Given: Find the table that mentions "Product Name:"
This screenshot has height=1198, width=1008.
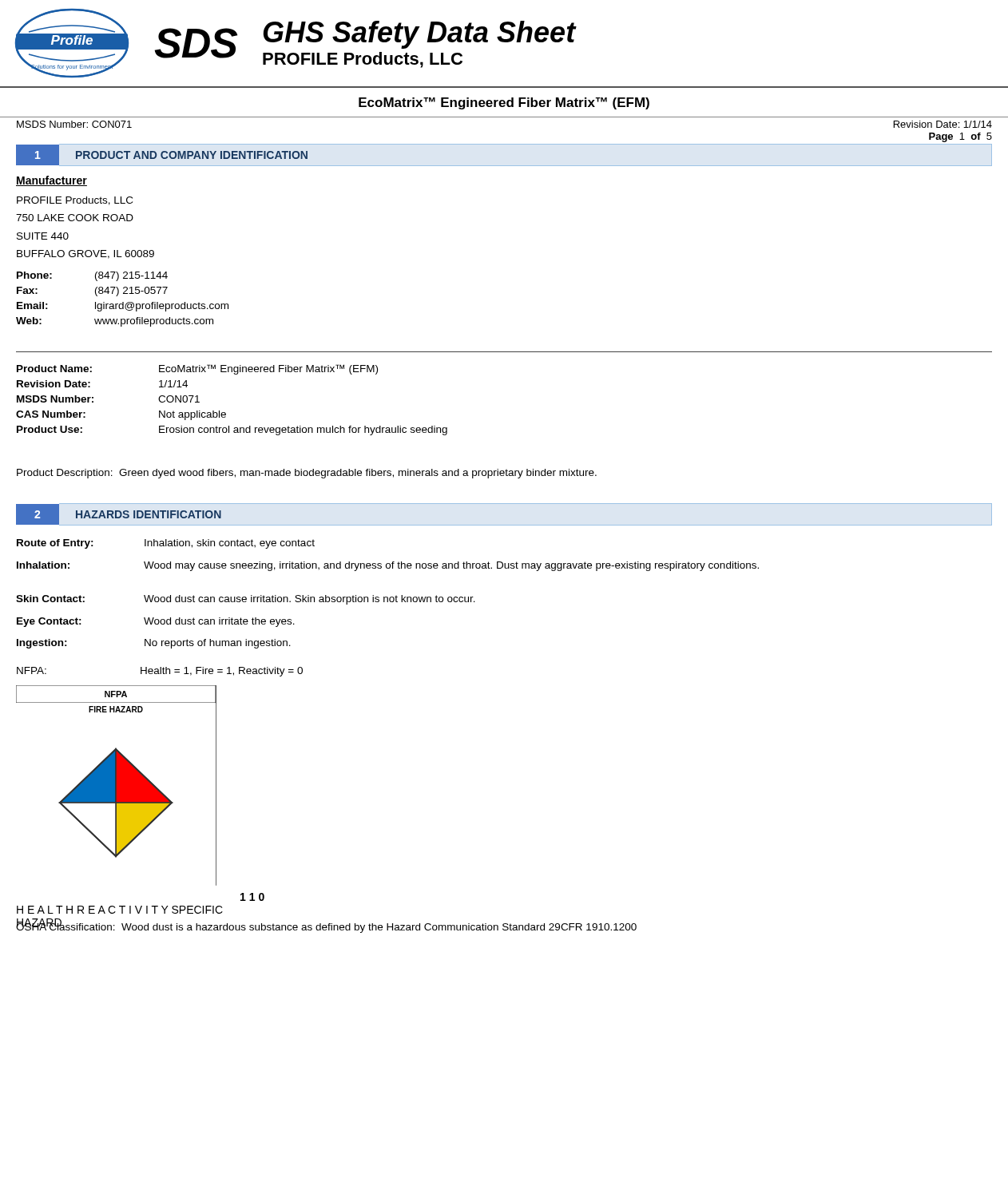Looking at the screenshot, I should tap(232, 399).
